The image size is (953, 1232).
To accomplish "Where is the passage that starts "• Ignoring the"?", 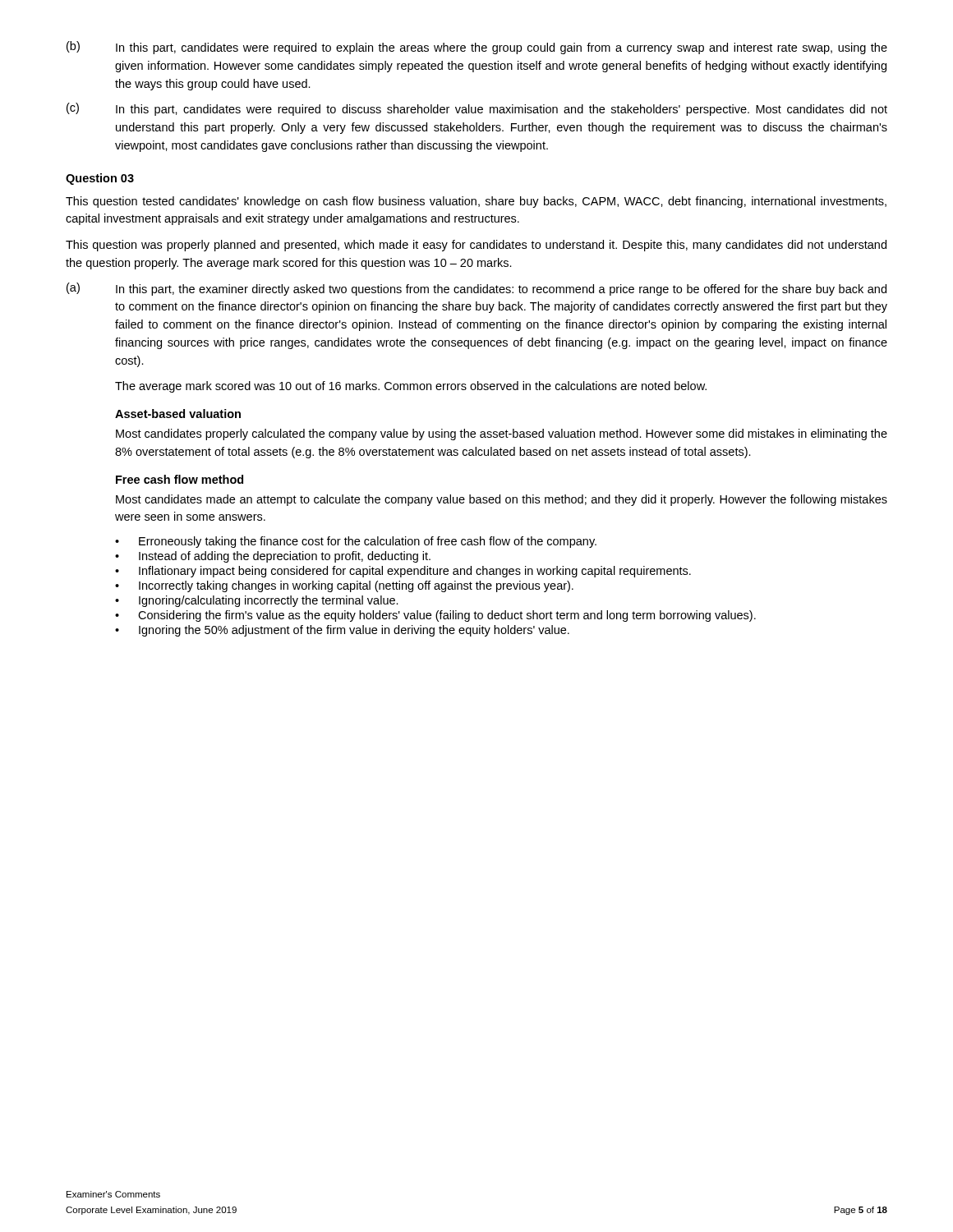I will coord(501,630).
